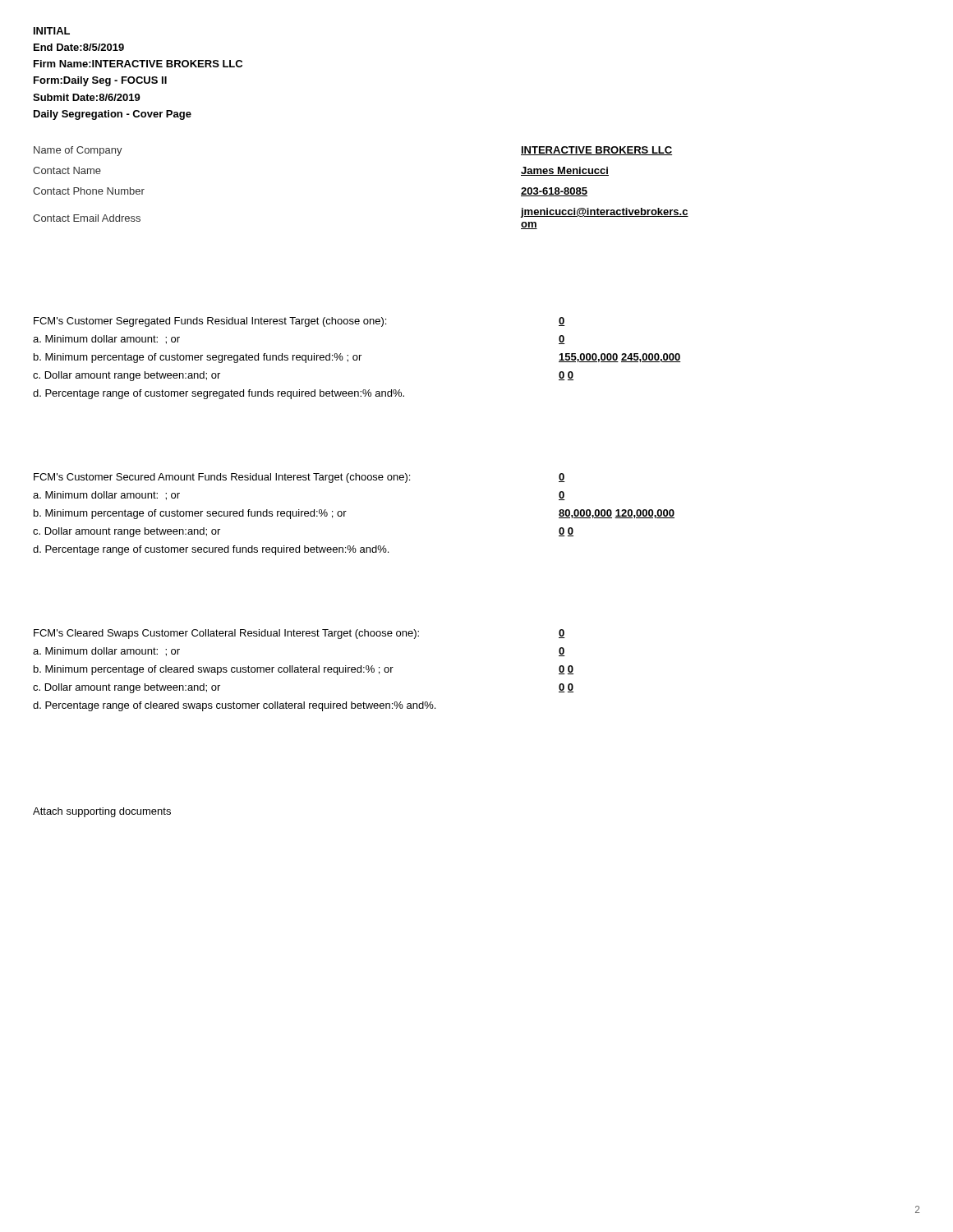
Task: Where is the passage that starts "FCM's Customer Segregated Funds"?
Action: click(219, 357)
